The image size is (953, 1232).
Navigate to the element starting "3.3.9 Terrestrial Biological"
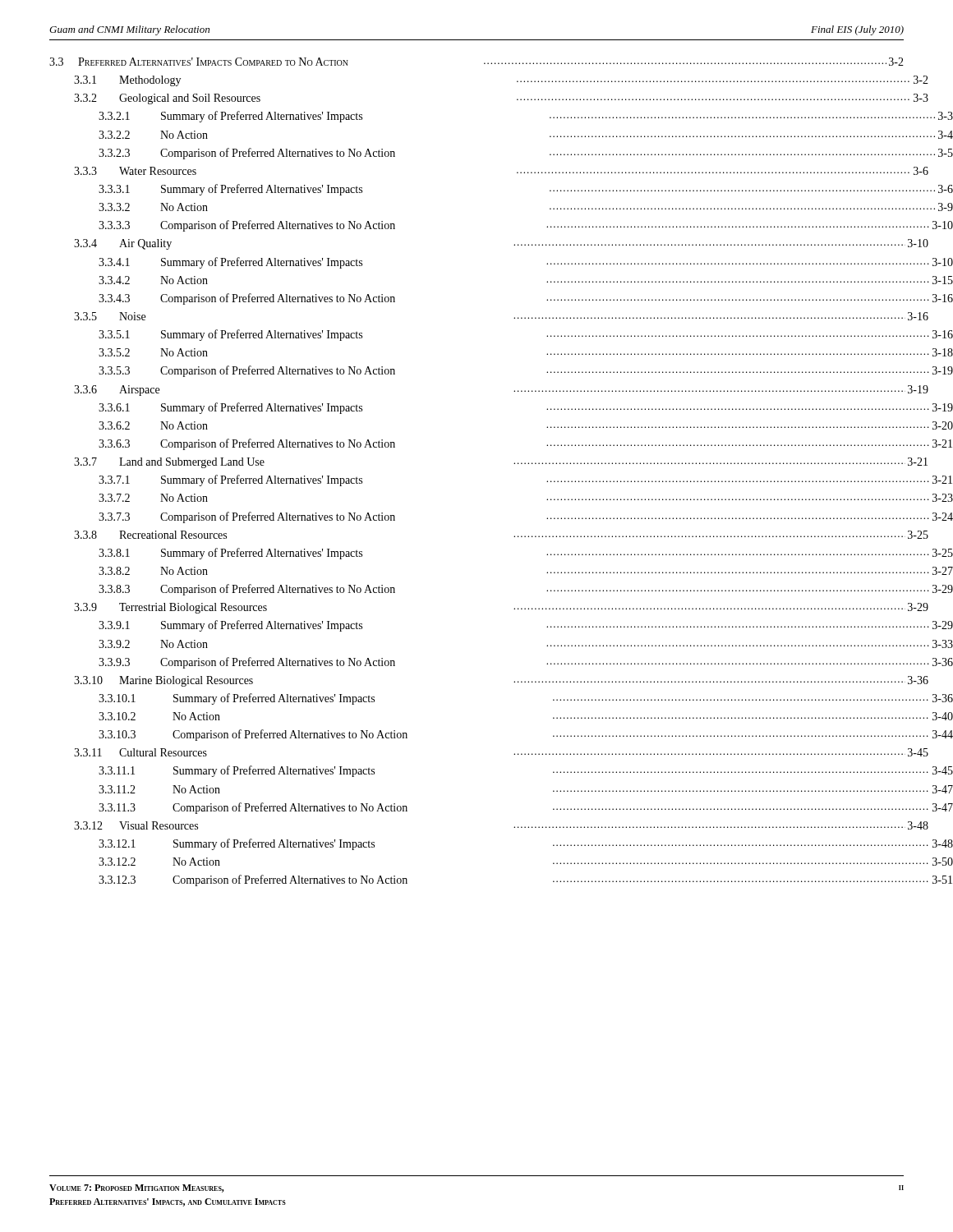(87, 608)
